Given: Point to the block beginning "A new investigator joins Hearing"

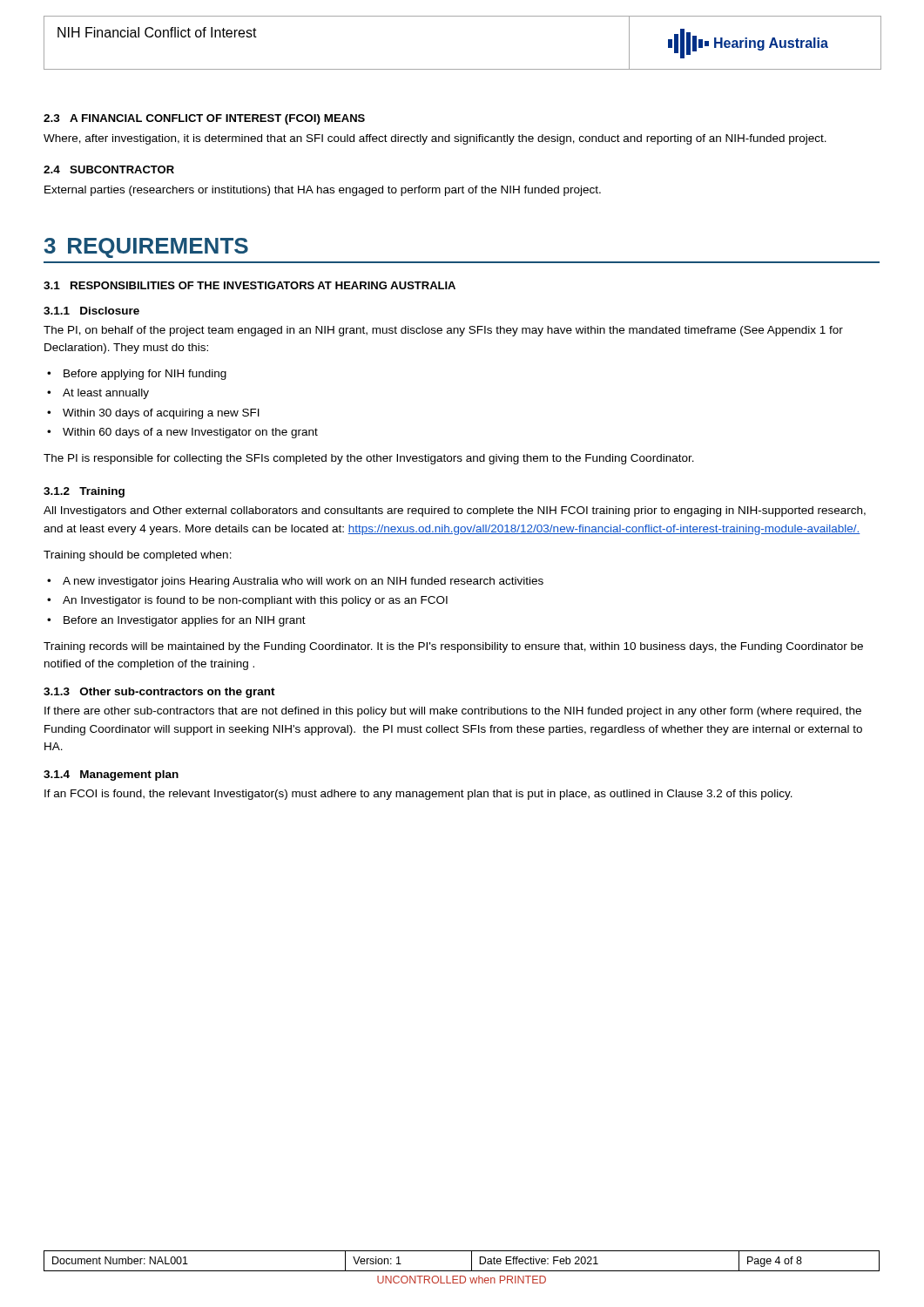Looking at the screenshot, I should pos(303,581).
